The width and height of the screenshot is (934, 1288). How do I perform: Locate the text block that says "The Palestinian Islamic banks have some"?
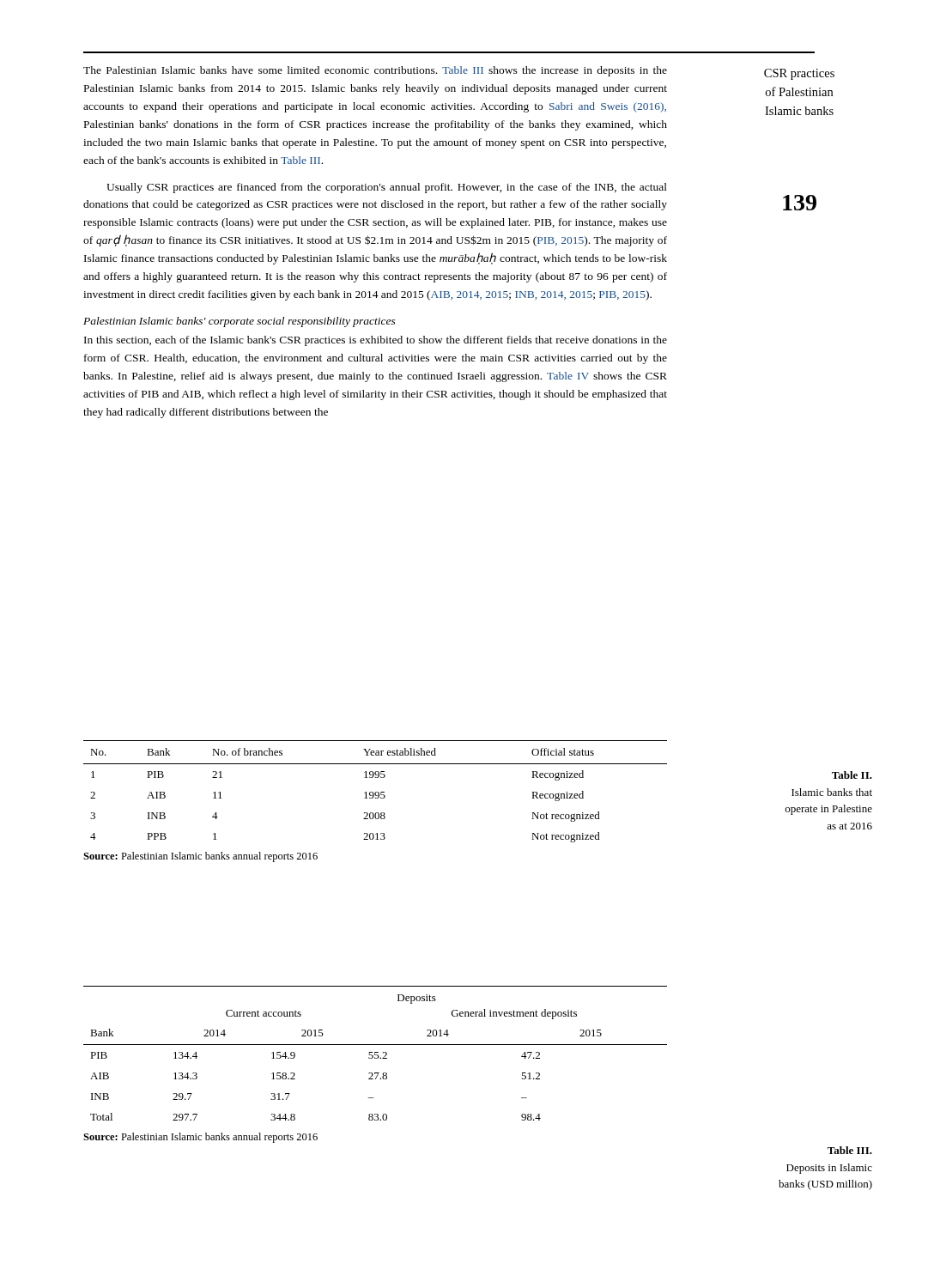375,116
